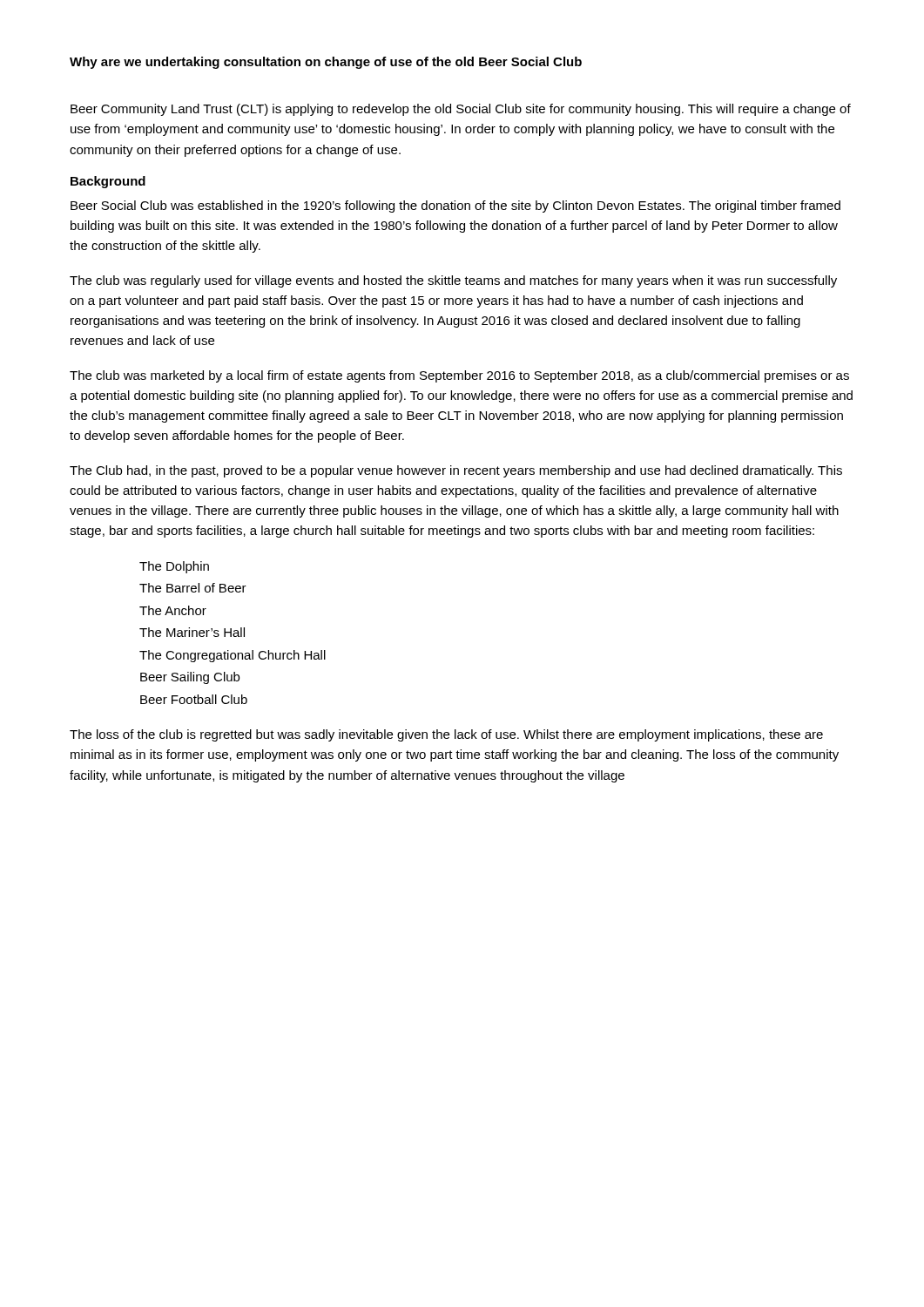Select the text starting "The Dolphin"

[x=175, y=565]
